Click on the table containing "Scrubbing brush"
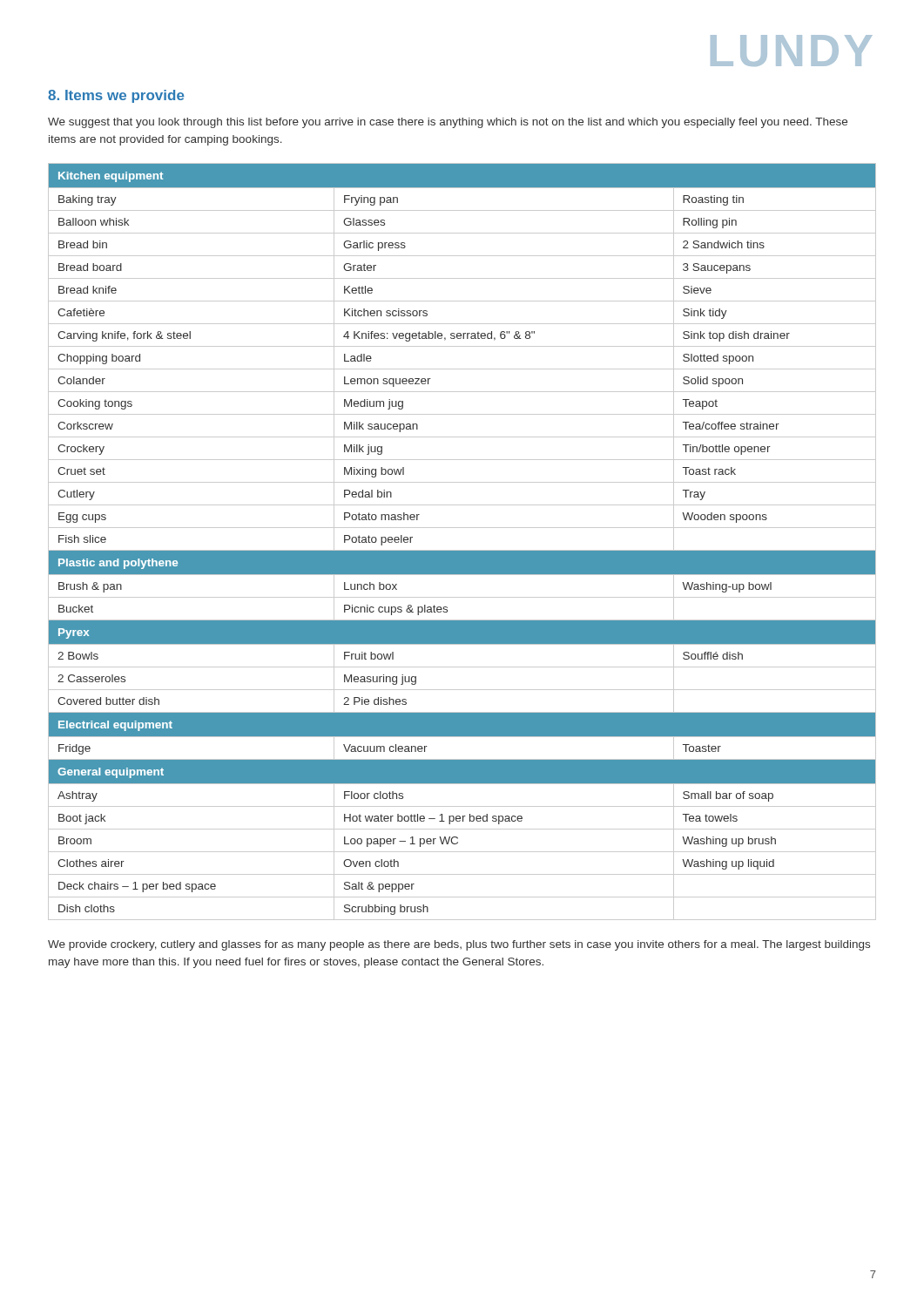 [462, 541]
